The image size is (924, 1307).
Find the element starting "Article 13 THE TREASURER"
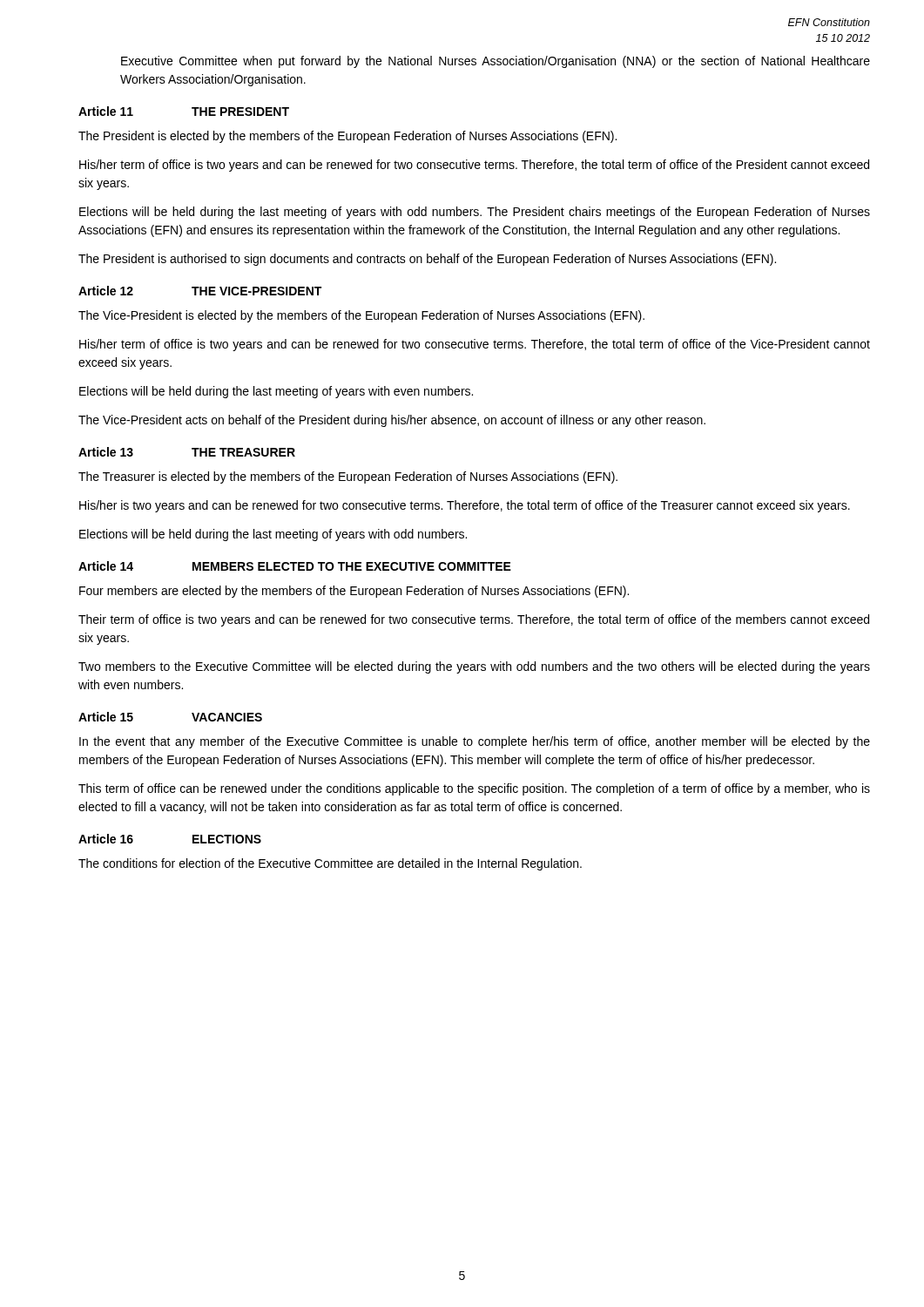click(x=187, y=452)
